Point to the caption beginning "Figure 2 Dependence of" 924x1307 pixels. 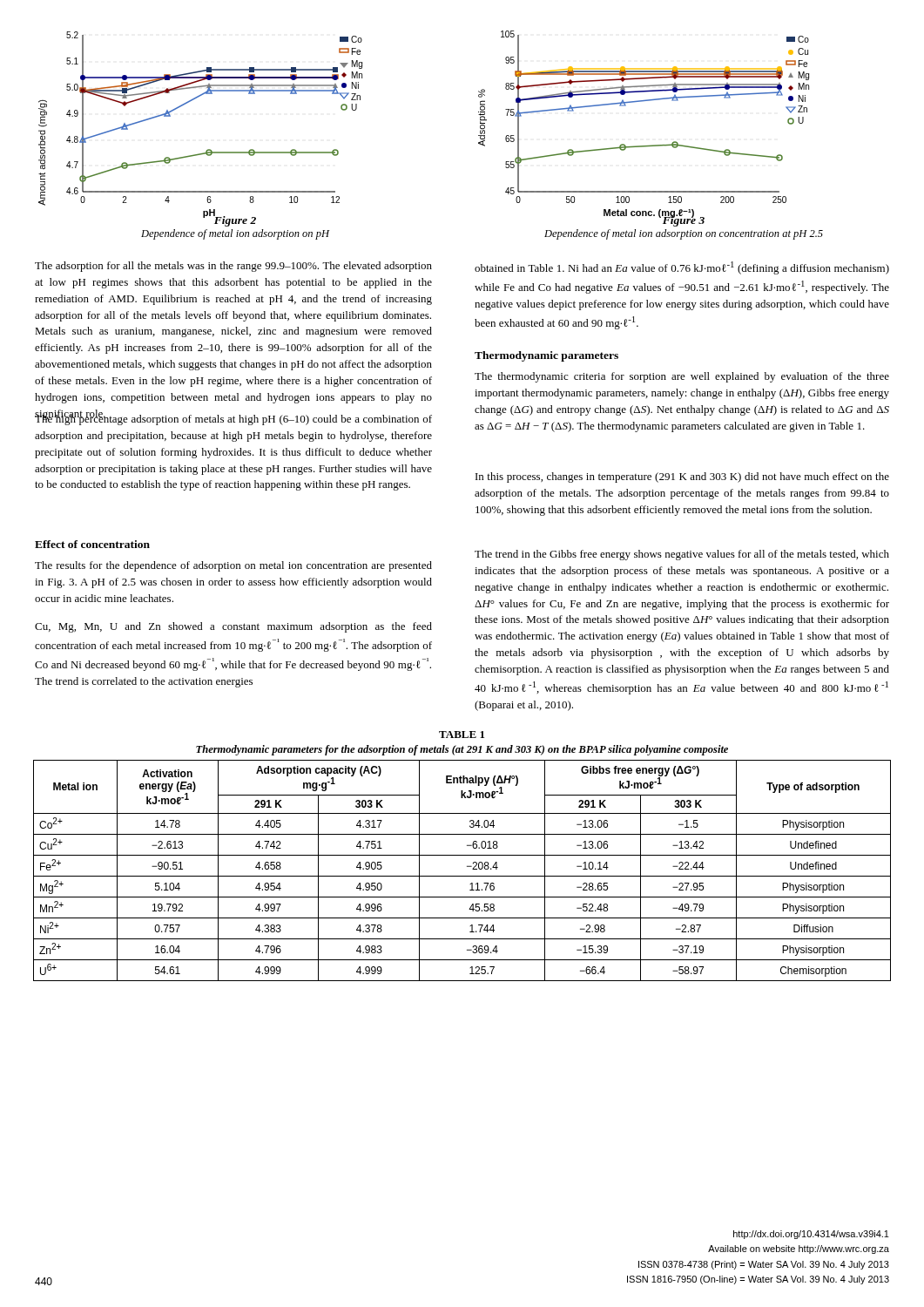pyautogui.click(x=235, y=227)
